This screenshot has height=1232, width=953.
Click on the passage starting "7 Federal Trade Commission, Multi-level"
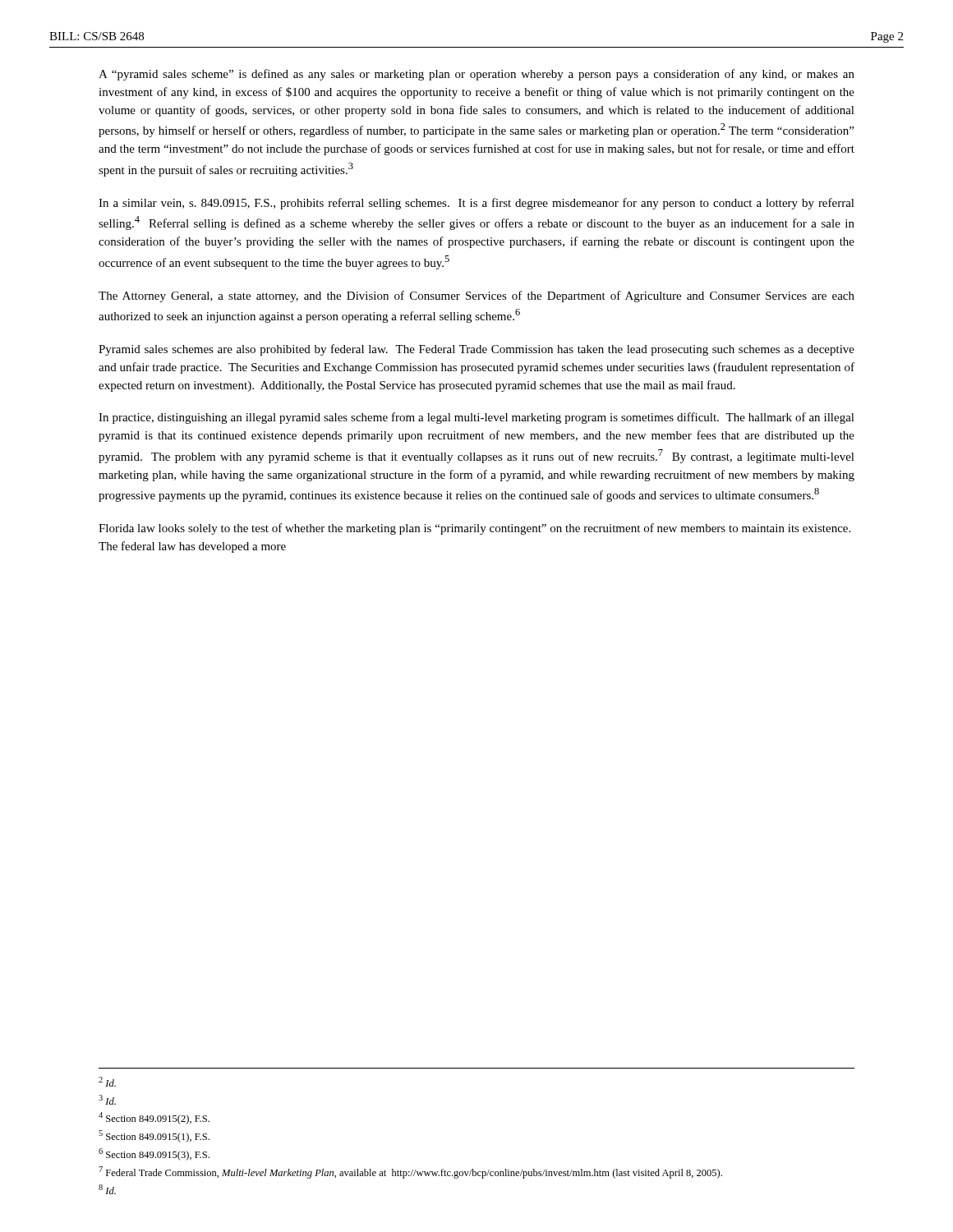(x=411, y=1172)
